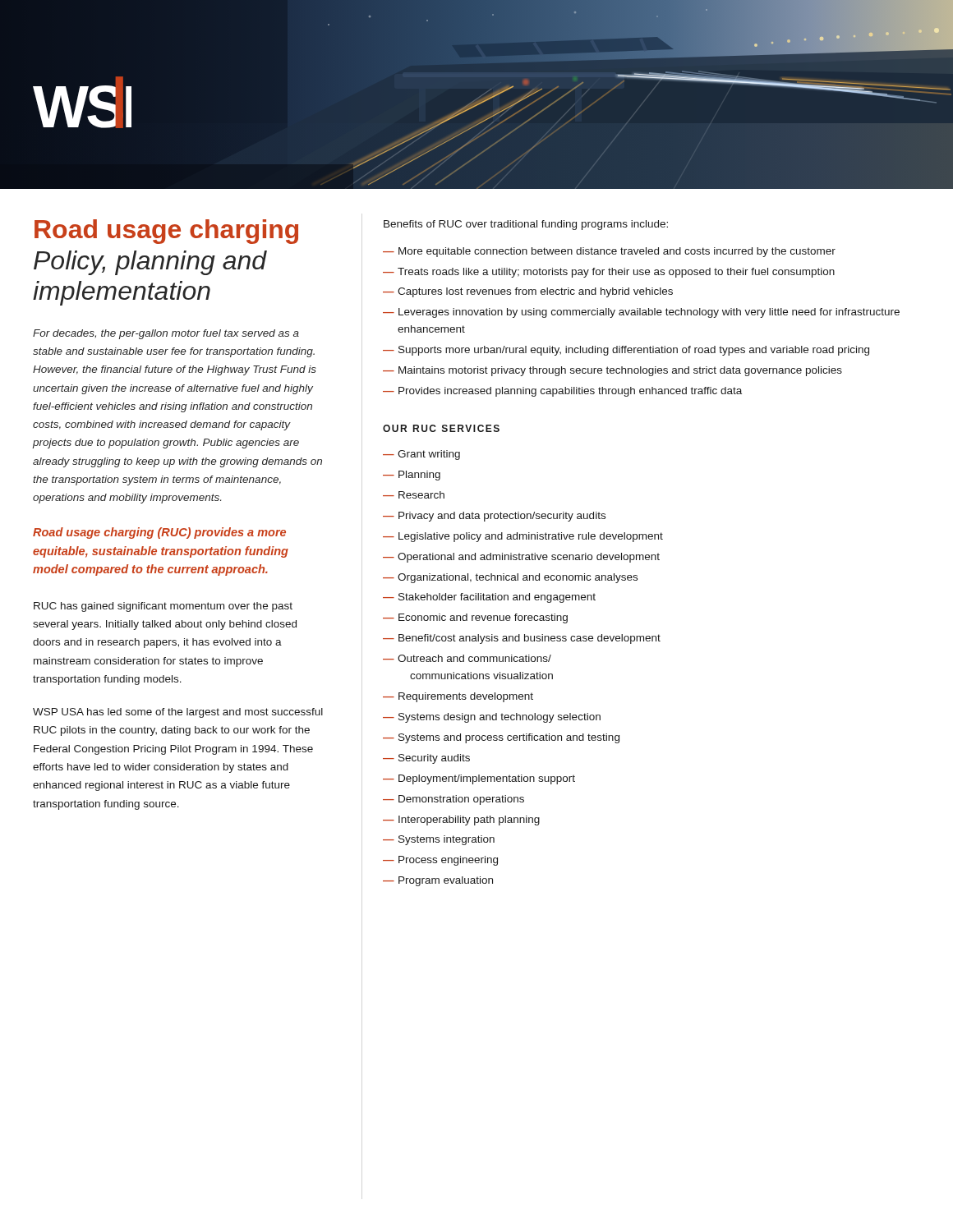Where is the passage that starts "WSP USA has led some"?
Screen dimensions: 1232x953
(x=178, y=758)
